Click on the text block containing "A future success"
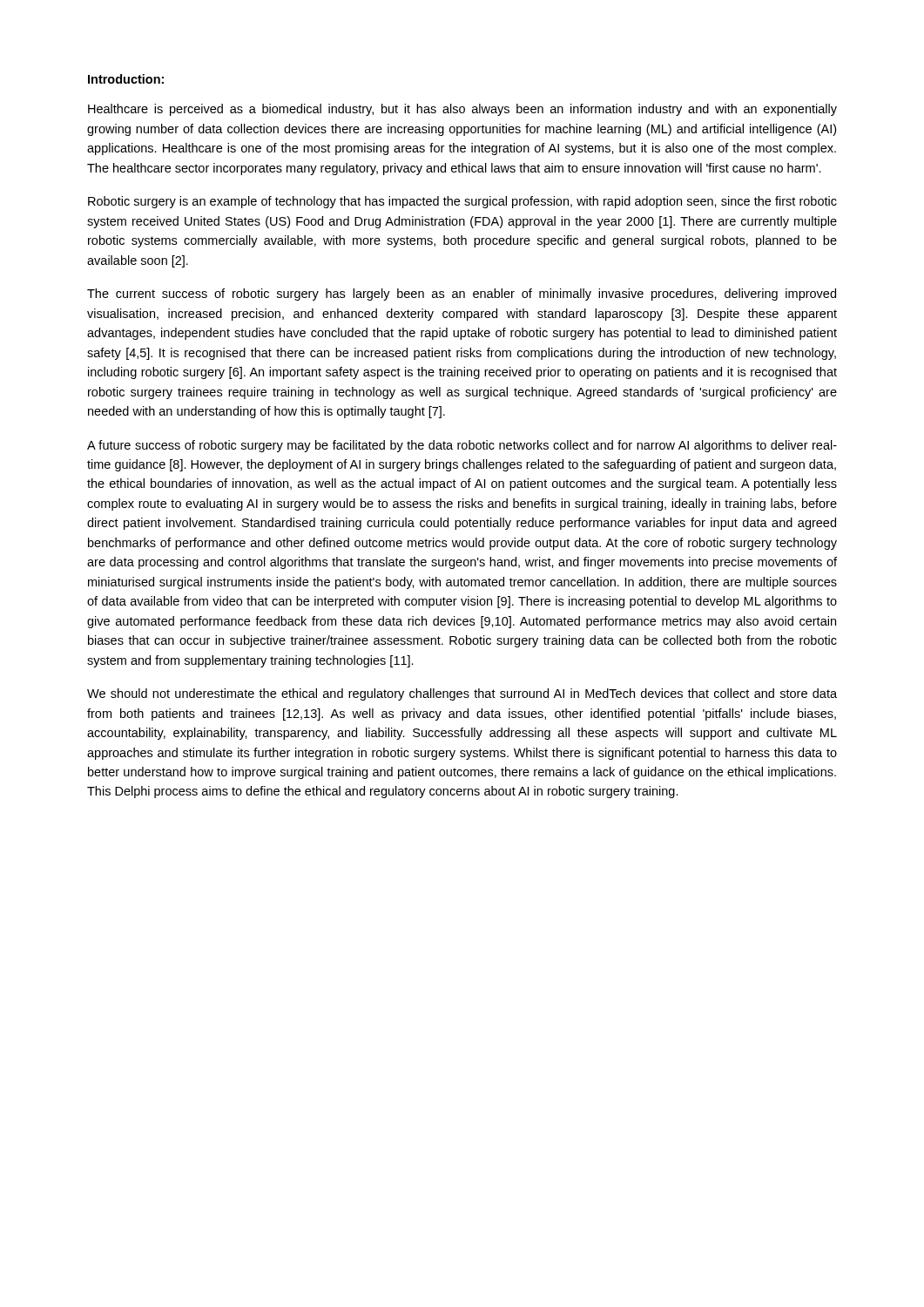The image size is (924, 1307). 462,552
